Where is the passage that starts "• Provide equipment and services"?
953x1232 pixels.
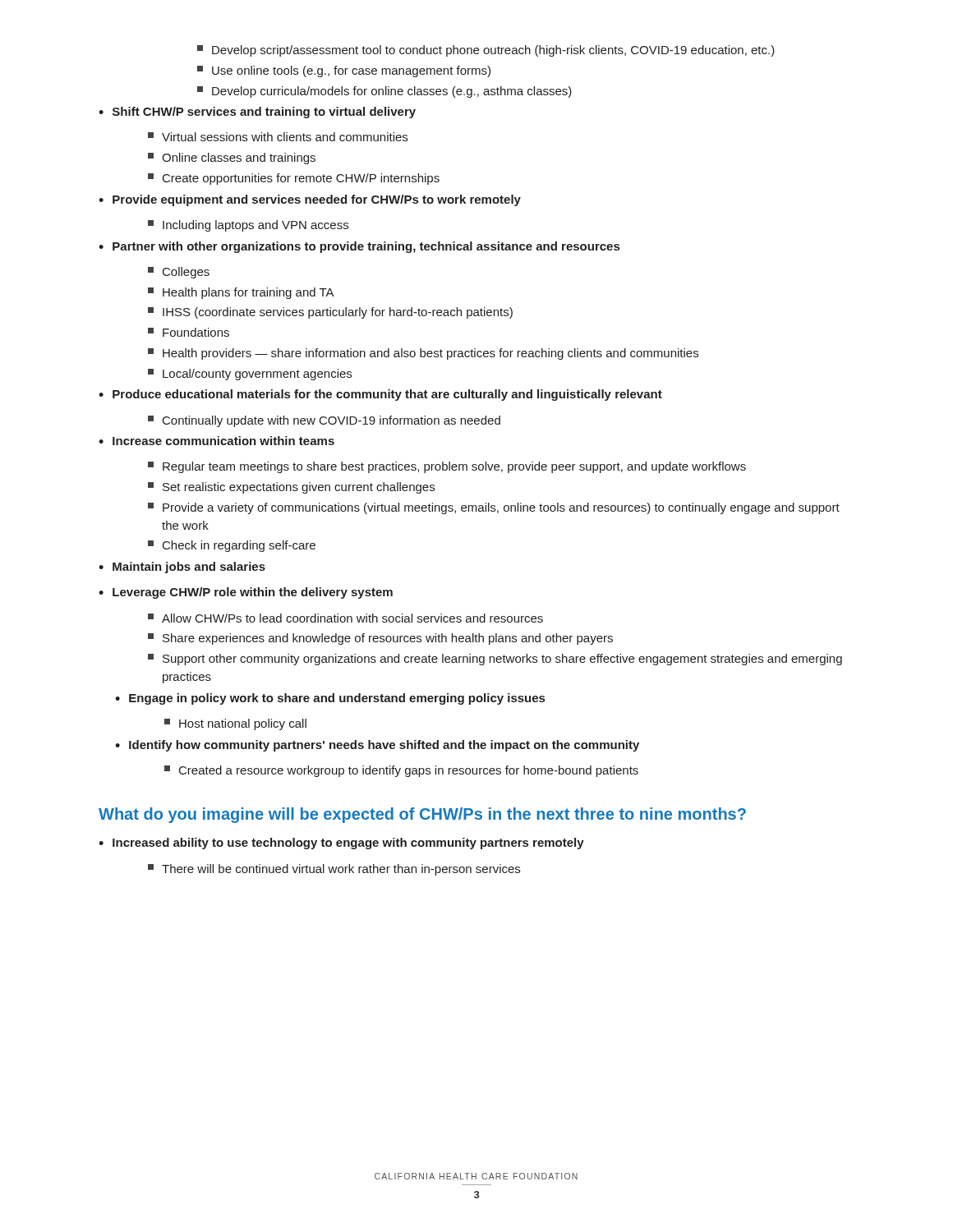(x=310, y=201)
